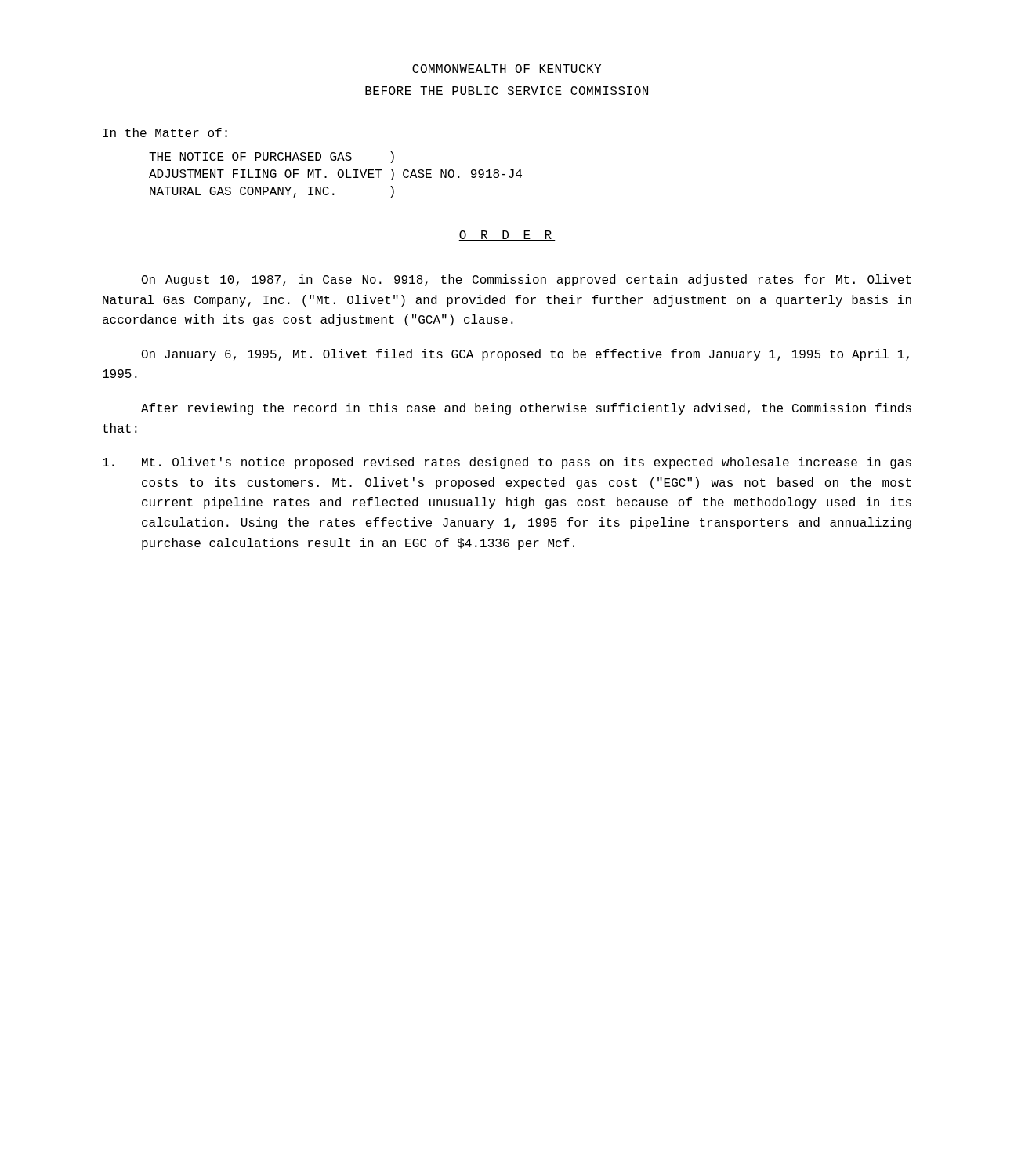Image resolution: width=1014 pixels, height=1176 pixels.
Task: Find the block on this page that starts "After reviewing the record in this case and"
Action: click(x=507, y=419)
